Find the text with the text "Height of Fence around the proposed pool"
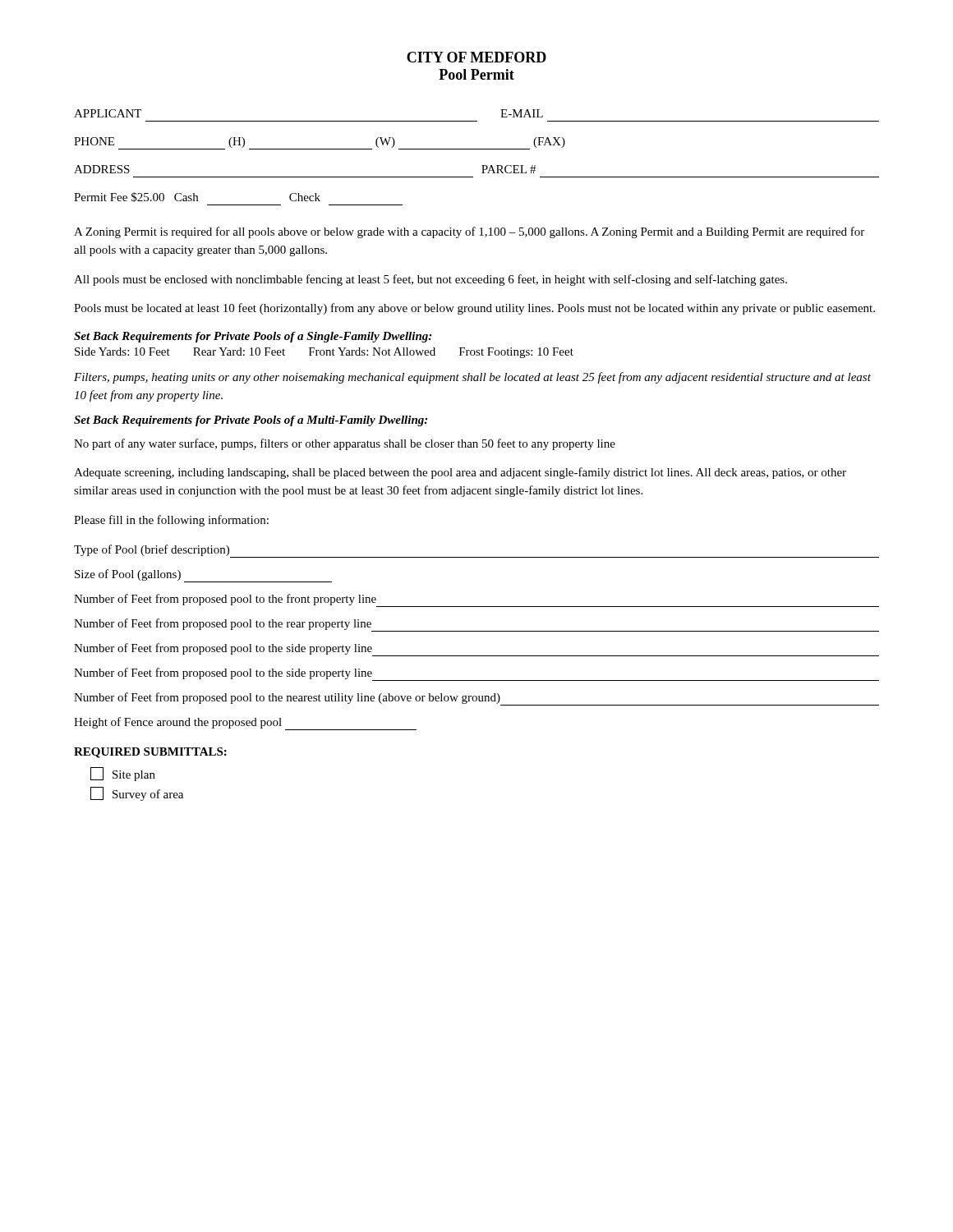Image resolution: width=953 pixels, height=1232 pixels. [245, 722]
